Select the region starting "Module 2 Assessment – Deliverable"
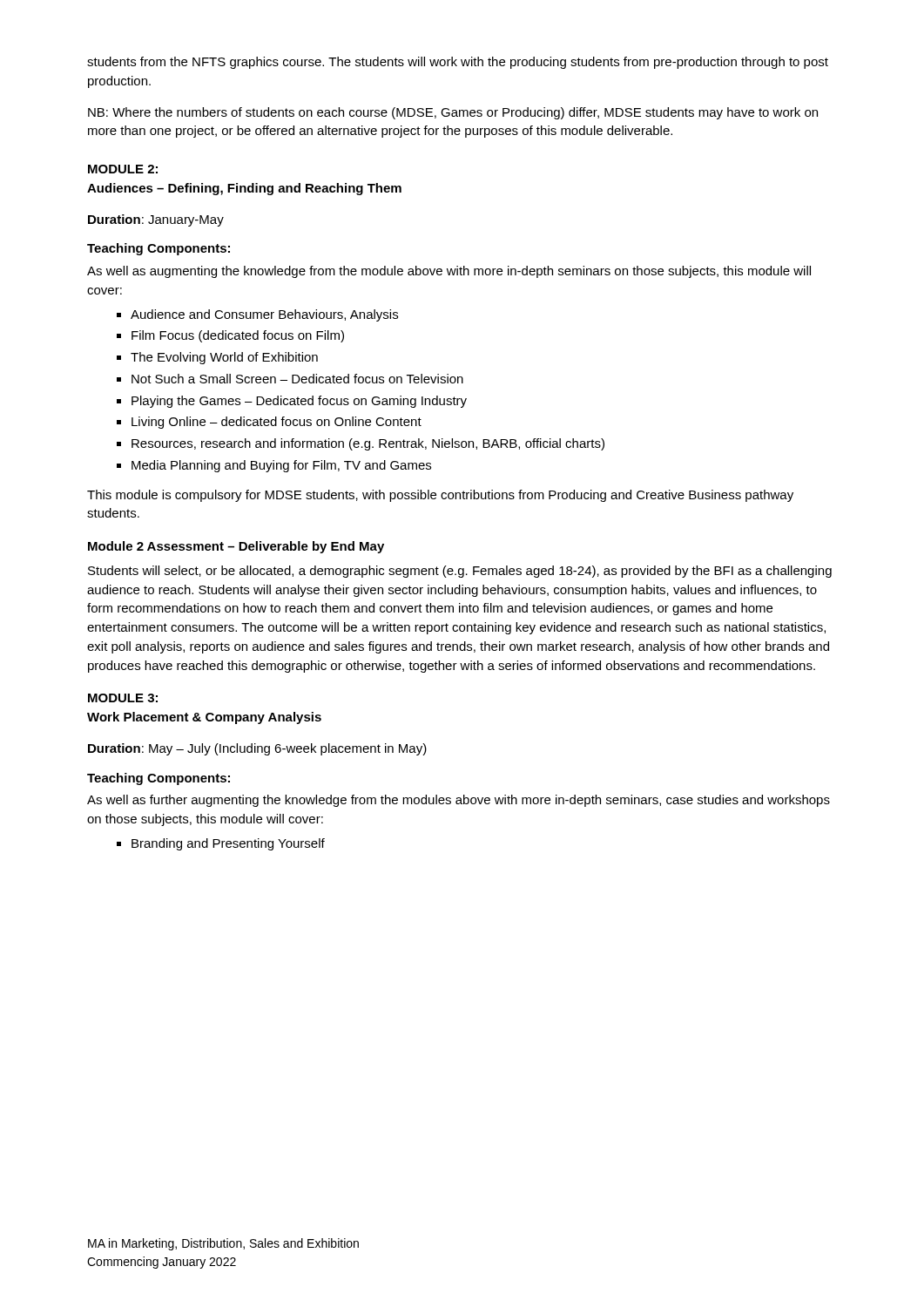Screen dimensions: 1307x924 tap(236, 546)
